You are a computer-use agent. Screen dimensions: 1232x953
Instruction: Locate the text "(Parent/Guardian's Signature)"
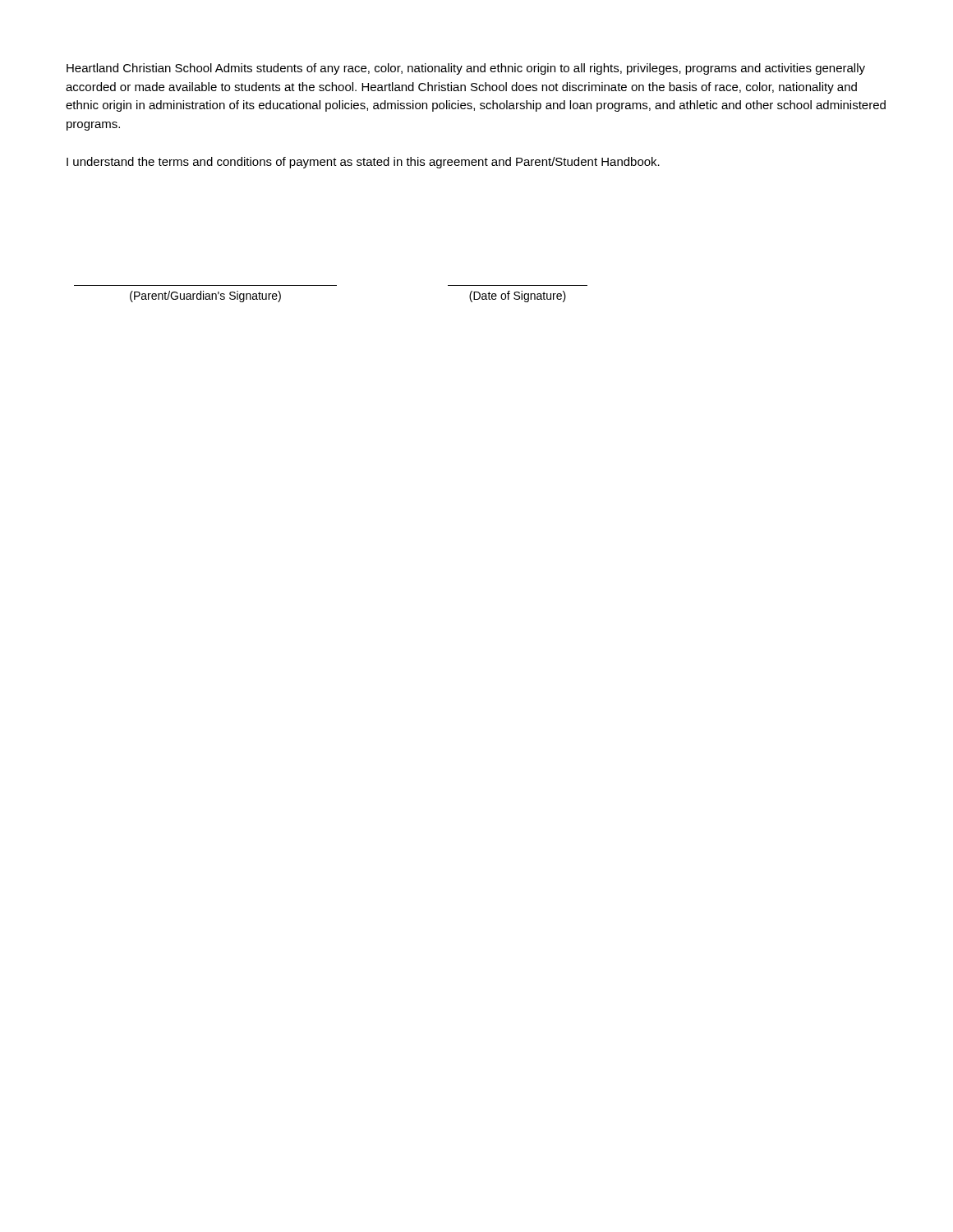point(205,287)
